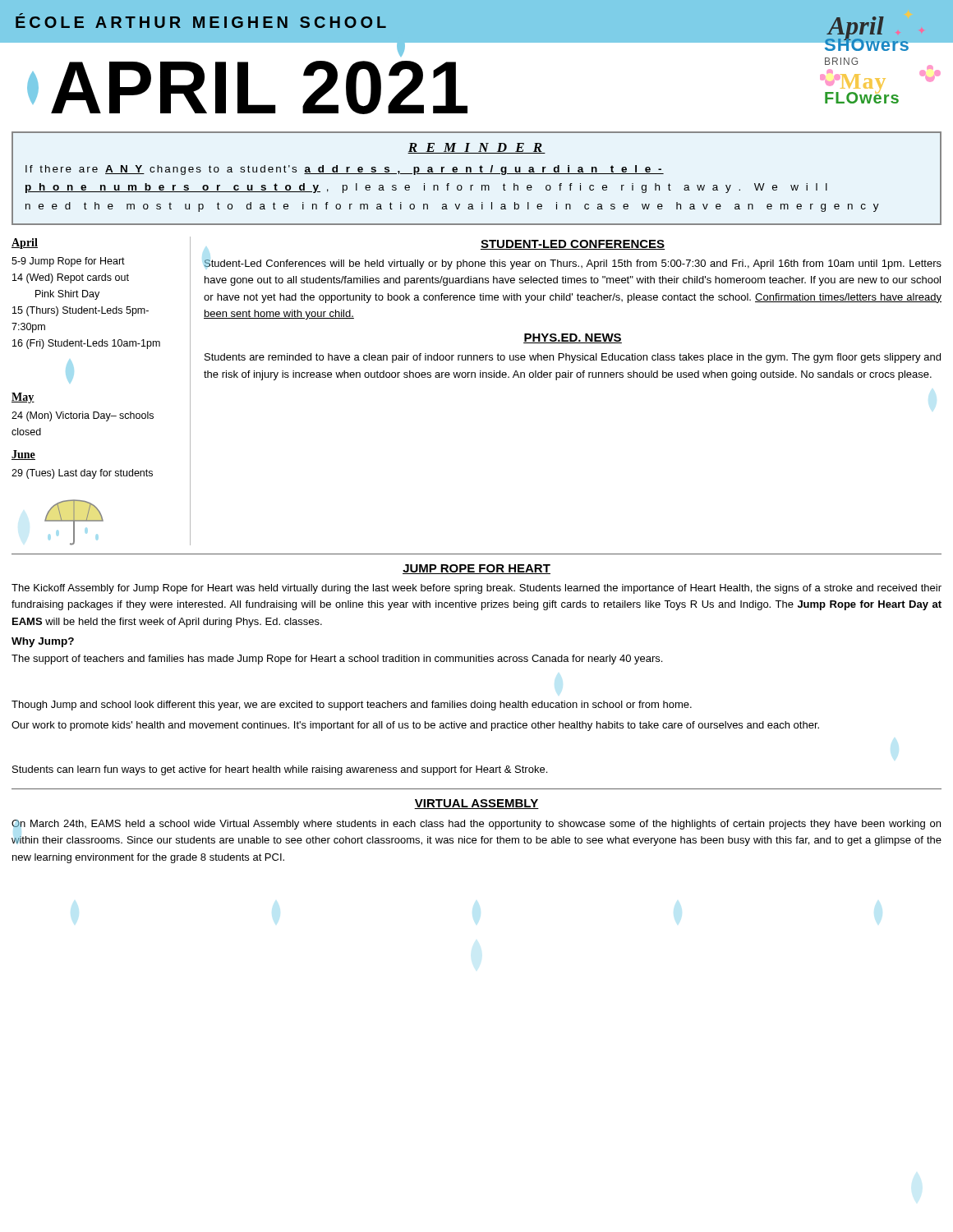
Task: Select the text block that says "Our work to promote kids' health"
Action: tap(416, 725)
